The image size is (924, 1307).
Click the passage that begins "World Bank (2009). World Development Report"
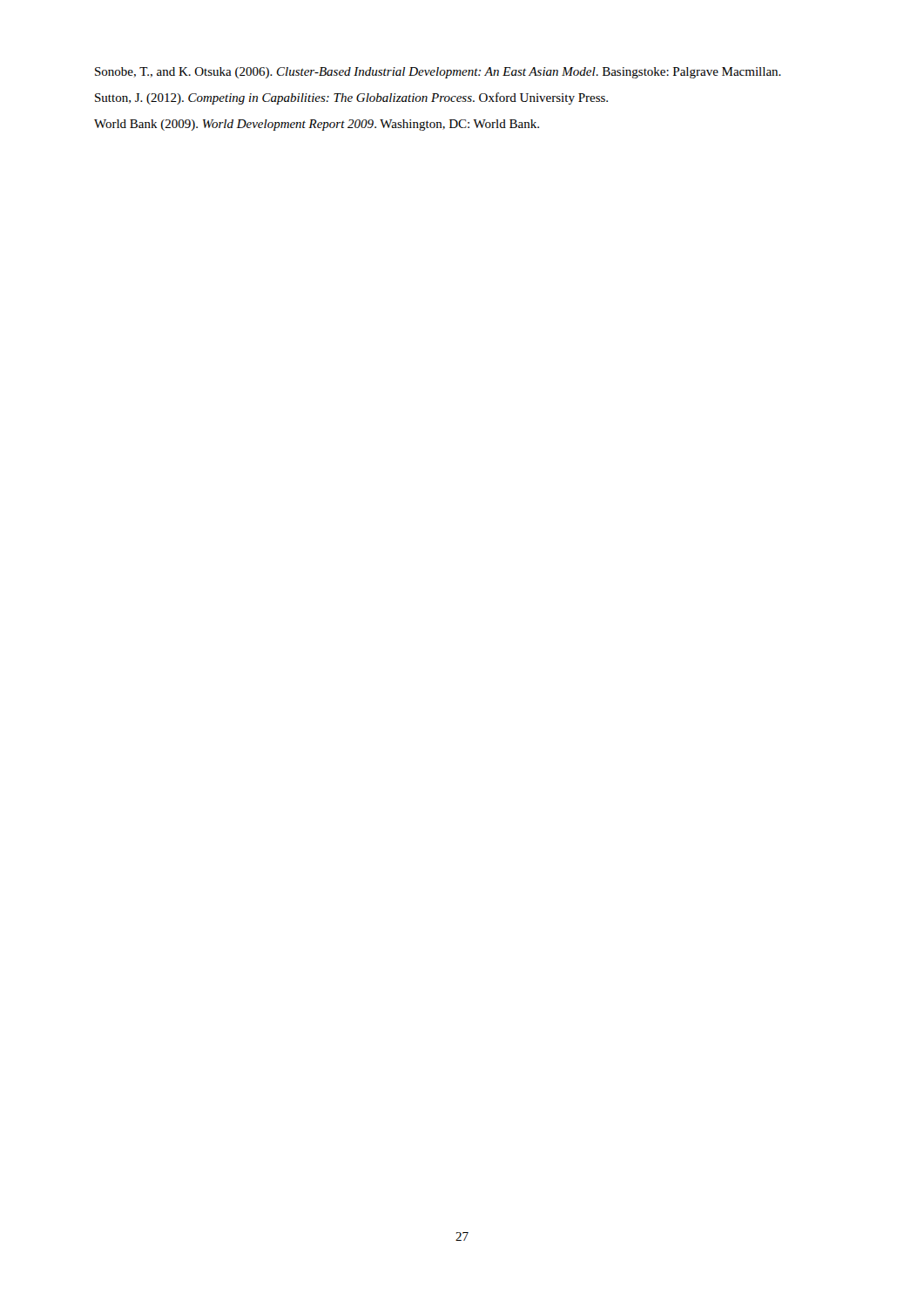point(317,123)
